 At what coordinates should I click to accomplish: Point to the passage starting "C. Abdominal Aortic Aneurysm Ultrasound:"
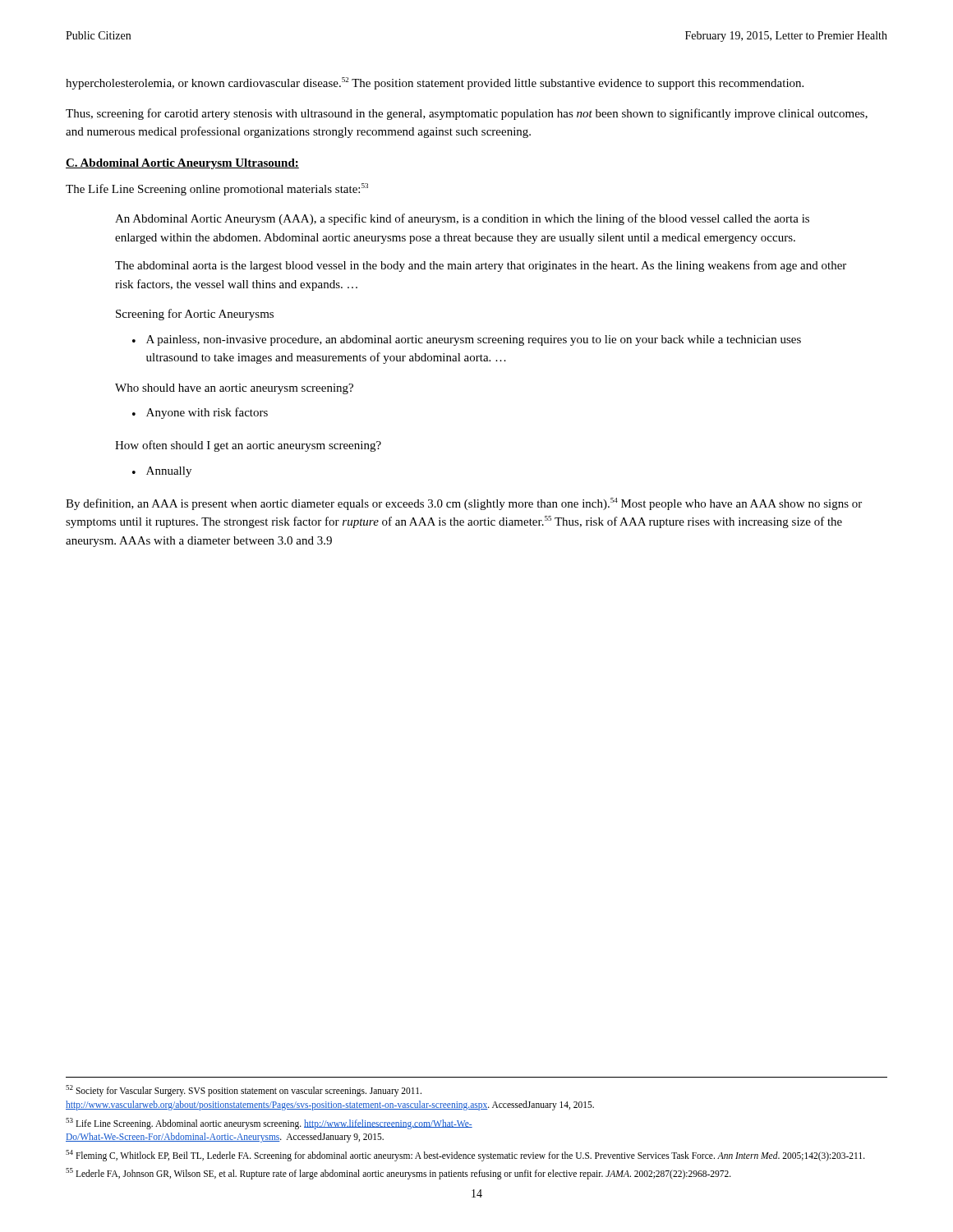182,162
